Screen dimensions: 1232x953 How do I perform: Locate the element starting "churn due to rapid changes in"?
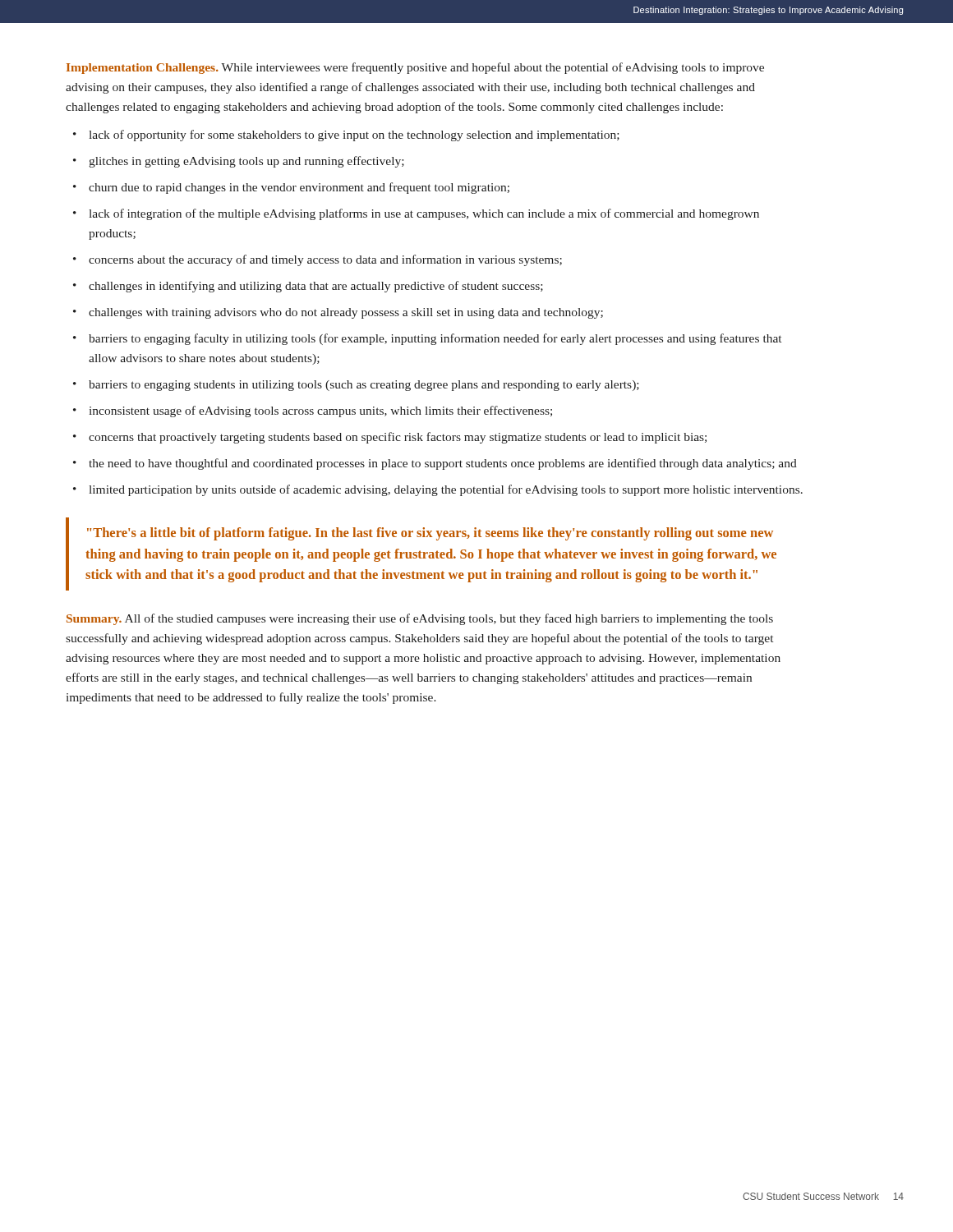(299, 187)
